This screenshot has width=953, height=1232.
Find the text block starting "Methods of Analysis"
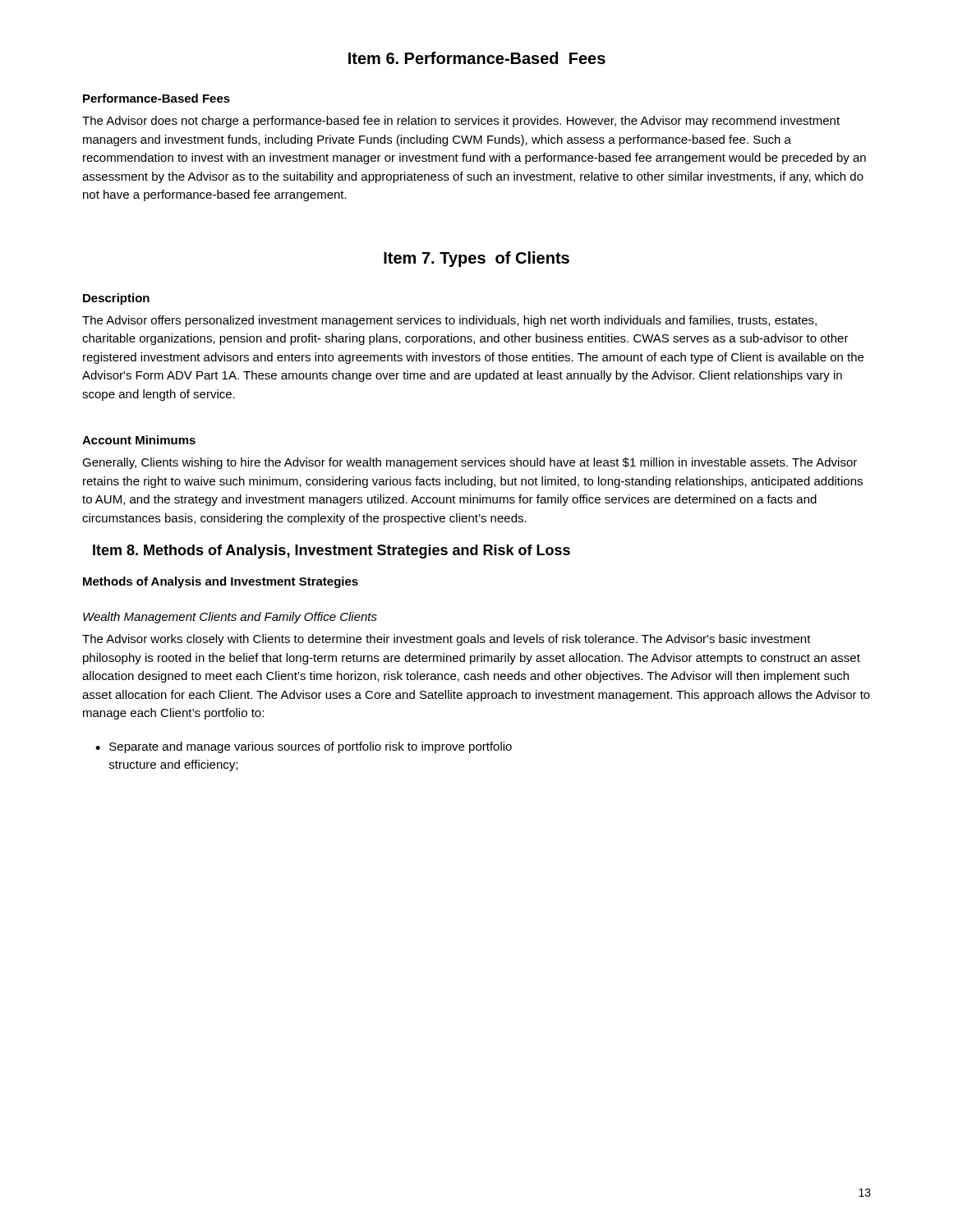coord(220,581)
